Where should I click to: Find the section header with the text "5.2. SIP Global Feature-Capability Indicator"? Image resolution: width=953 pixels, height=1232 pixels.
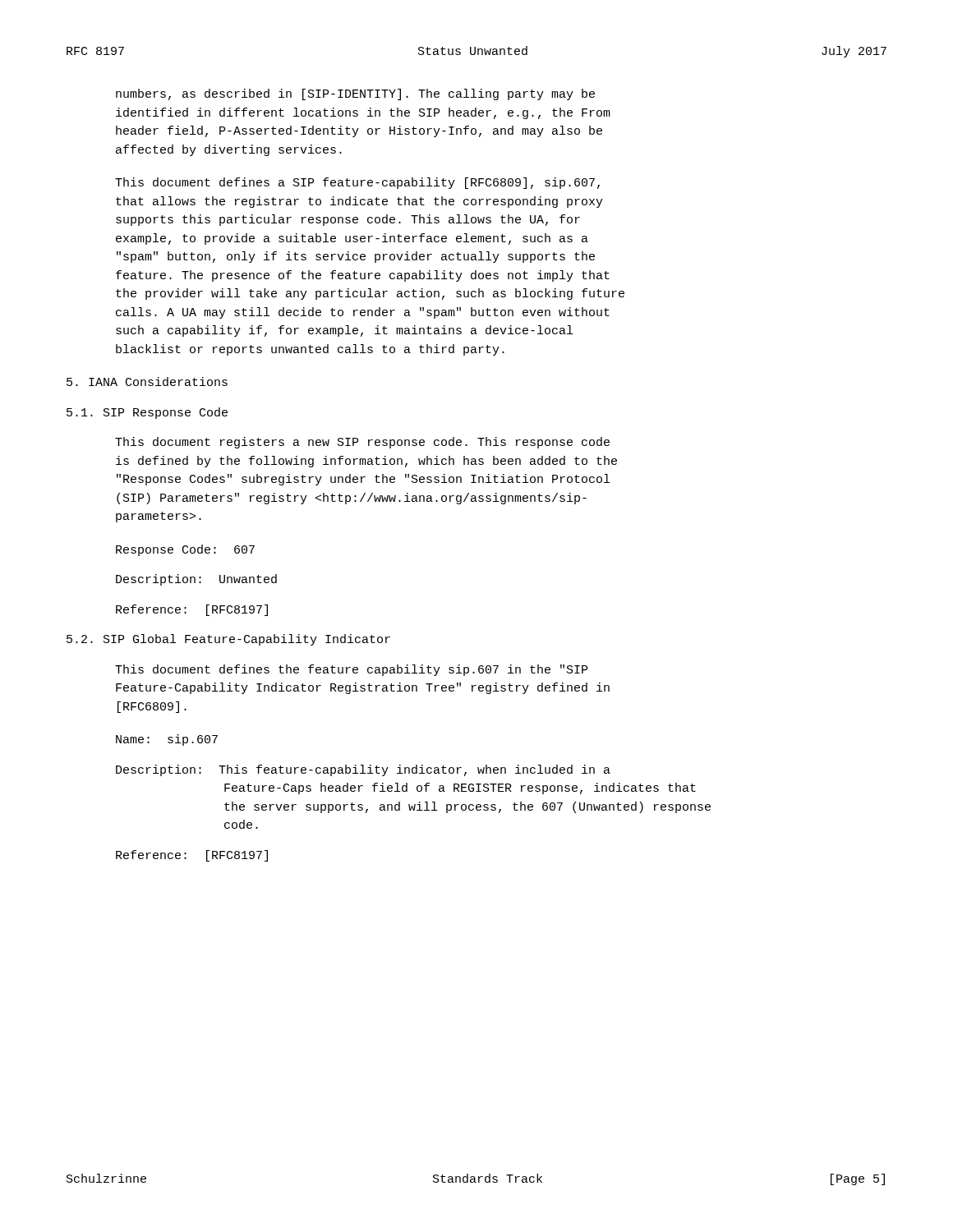click(228, 640)
